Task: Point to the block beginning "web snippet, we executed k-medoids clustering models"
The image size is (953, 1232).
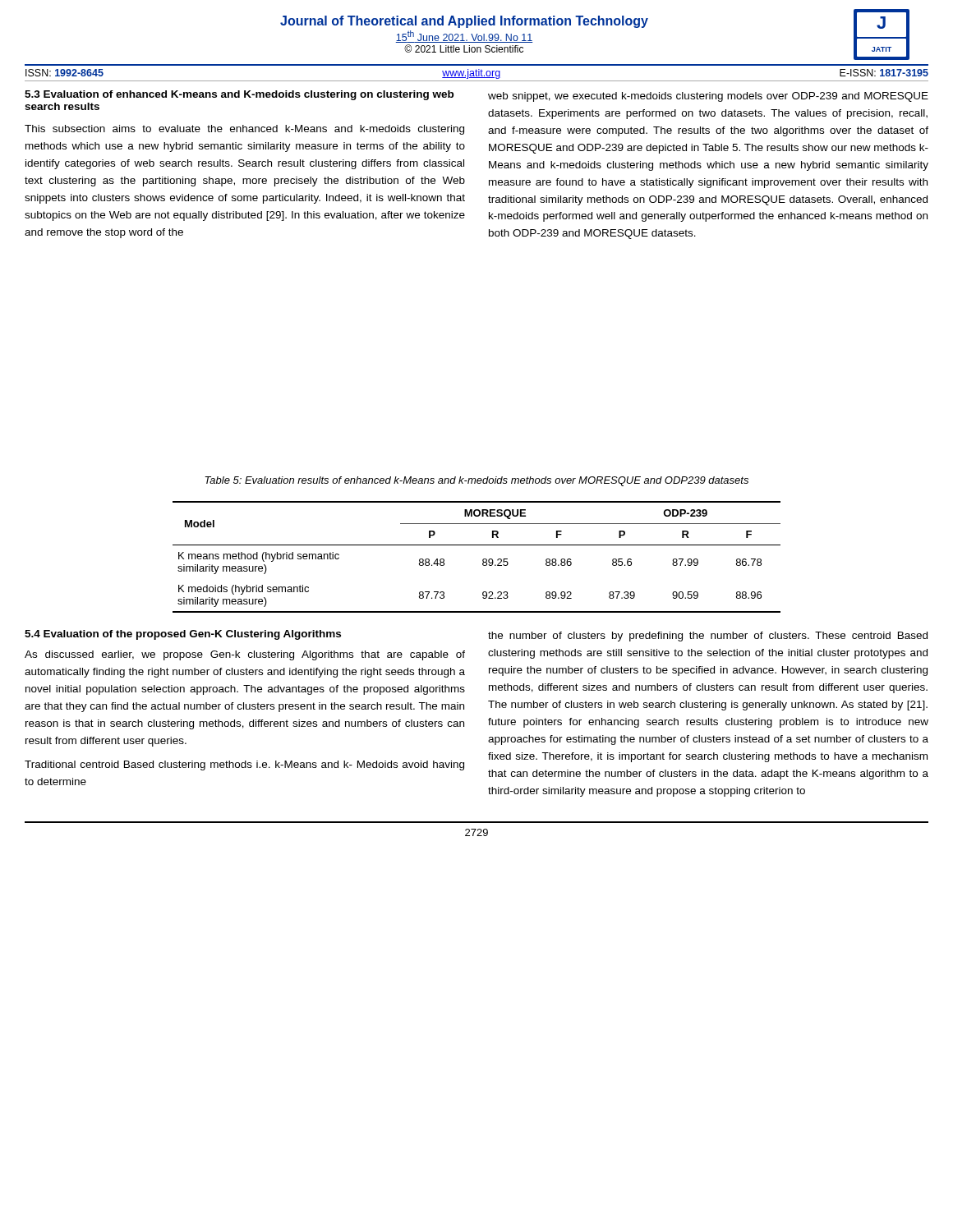Action: pyautogui.click(x=708, y=165)
